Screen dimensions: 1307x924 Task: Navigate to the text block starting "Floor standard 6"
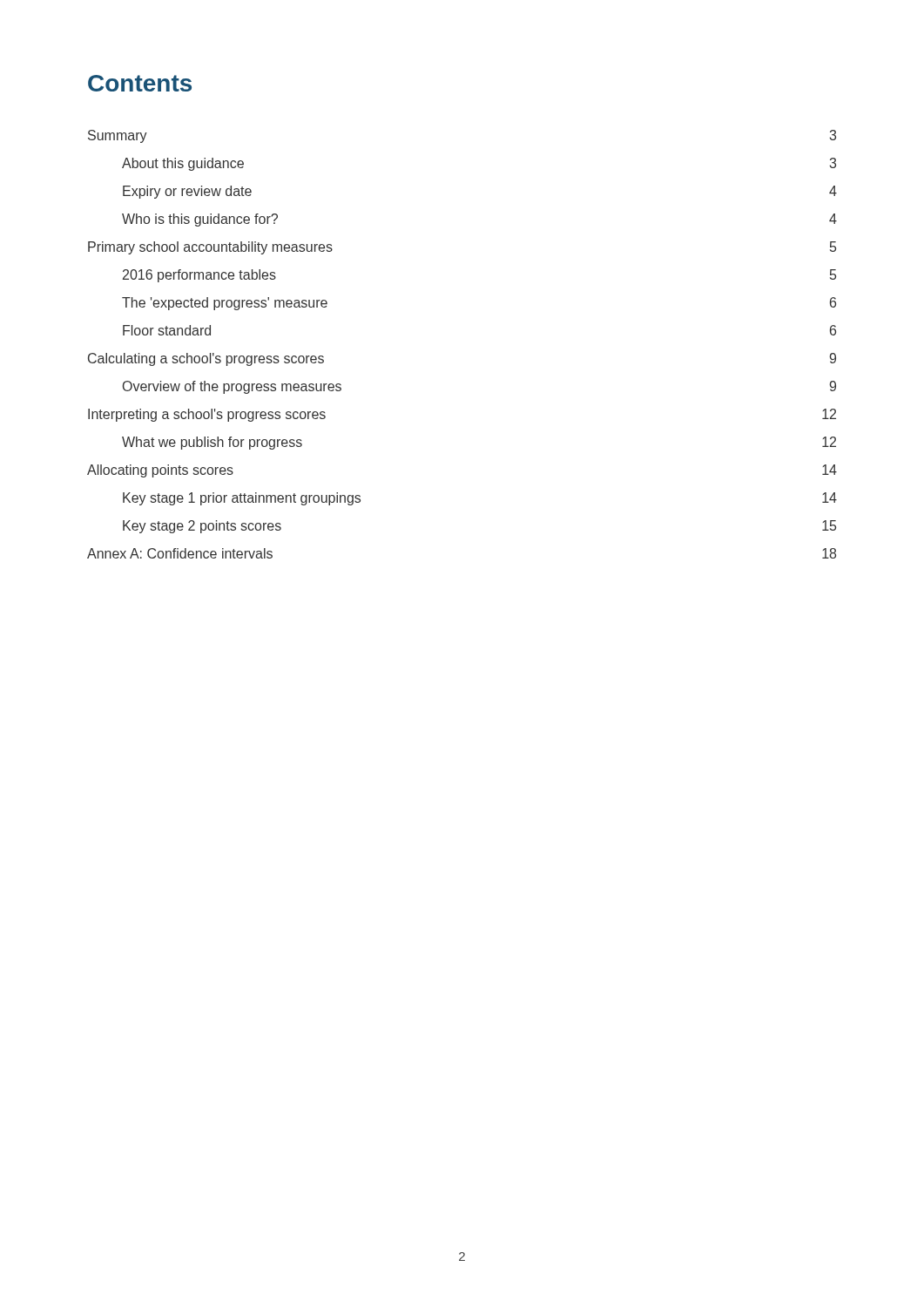click(x=167, y=330)
